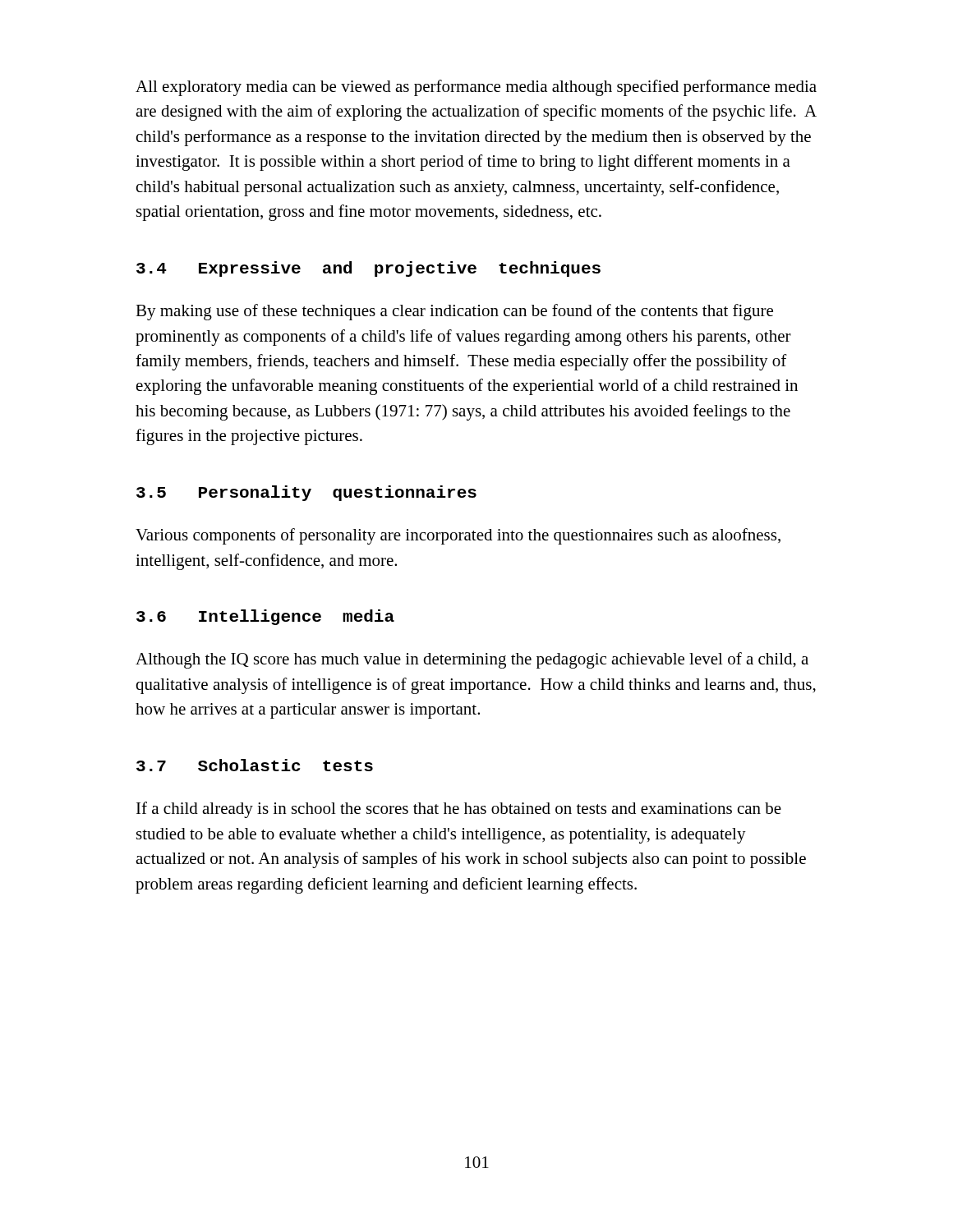
Task: Where does it say "3.6 Intelligence media"?
Action: [x=265, y=617]
